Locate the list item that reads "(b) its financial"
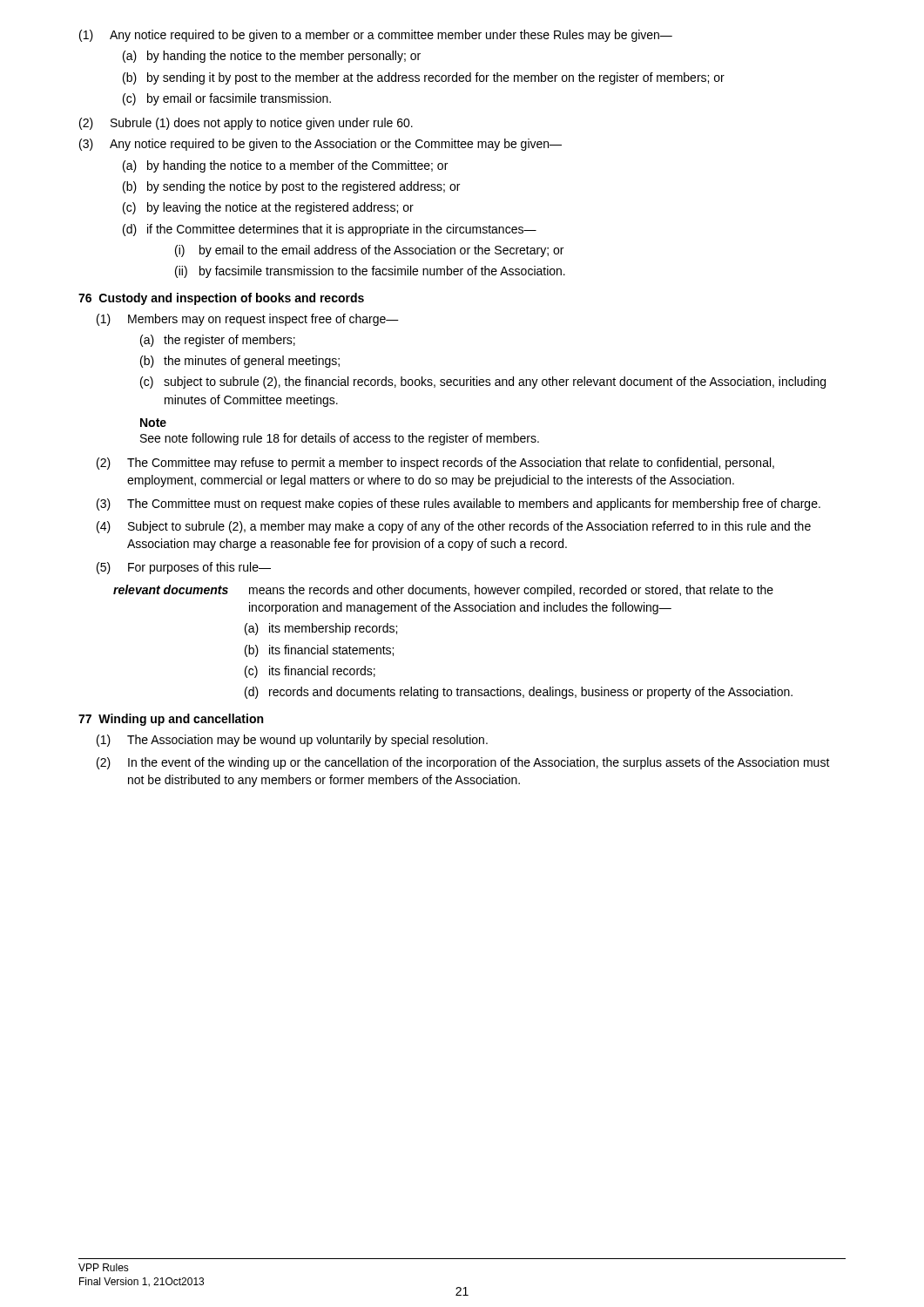Image resolution: width=924 pixels, height=1307 pixels. point(319,651)
